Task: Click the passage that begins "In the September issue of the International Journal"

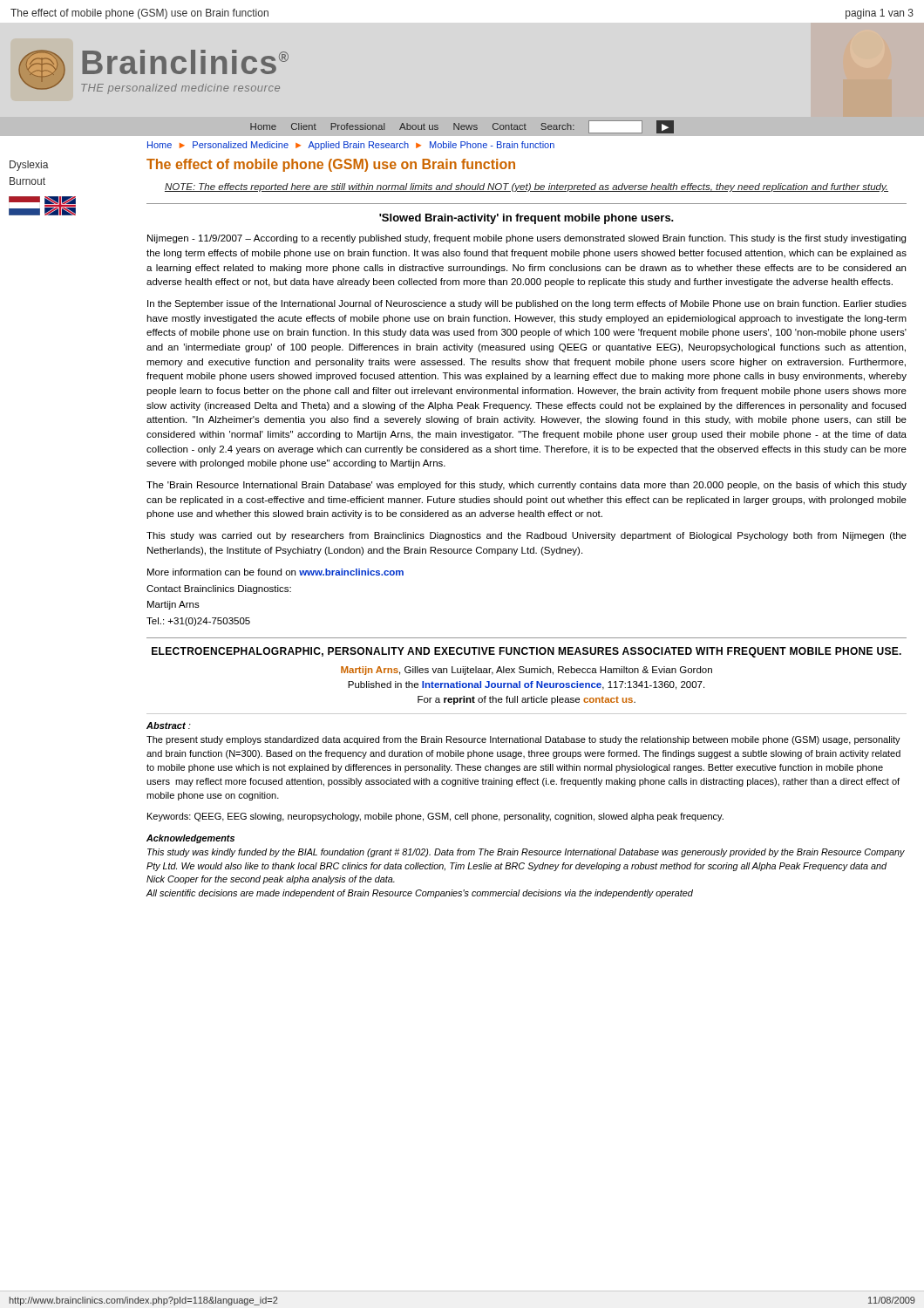Action: [526, 383]
